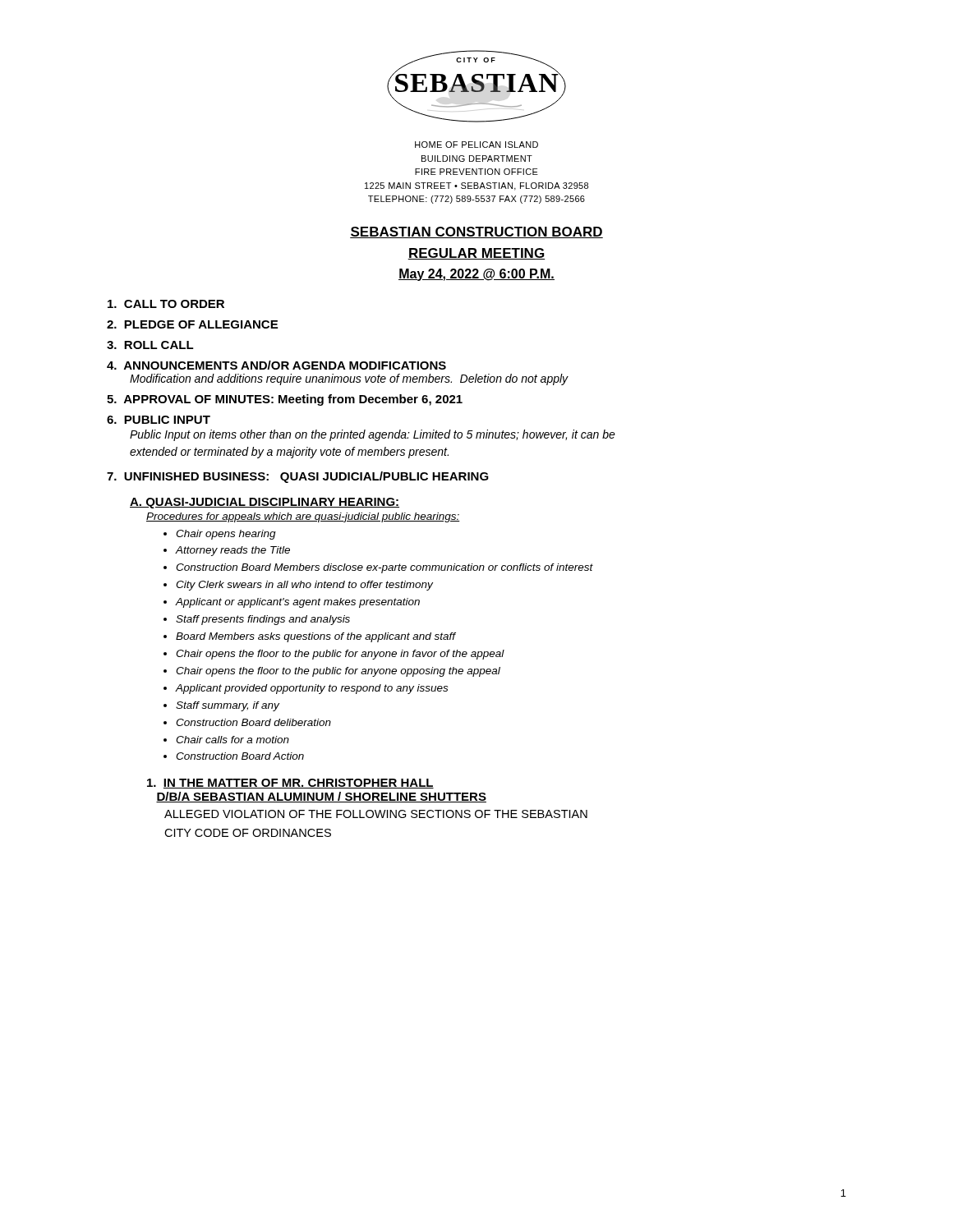The image size is (953, 1232).
Task: Click on the list item that says "CALL TO ORDER"
Action: click(x=166, y=303)
